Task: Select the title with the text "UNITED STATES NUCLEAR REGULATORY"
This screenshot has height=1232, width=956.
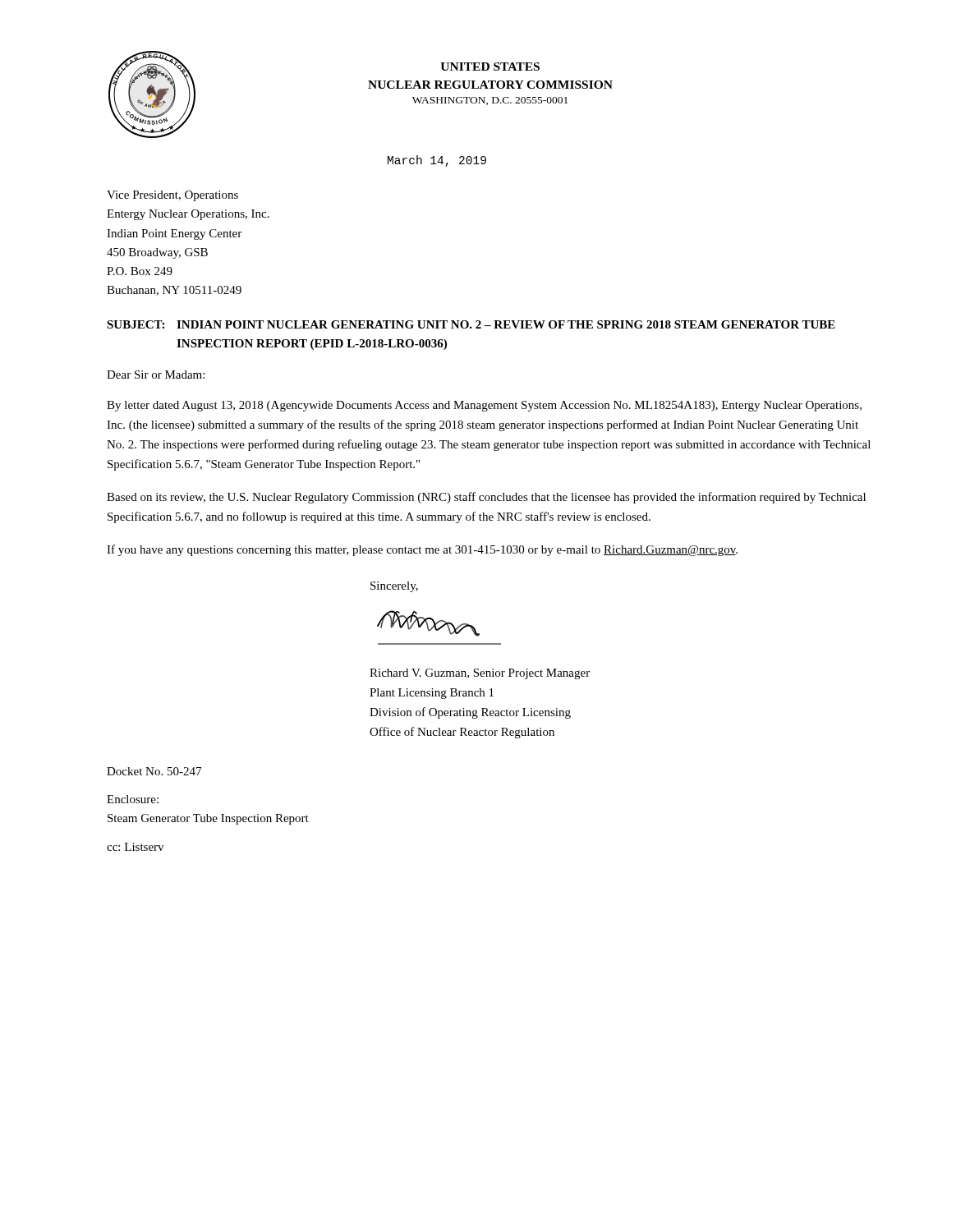Action: pyautogui.click(x=490, y=83)
